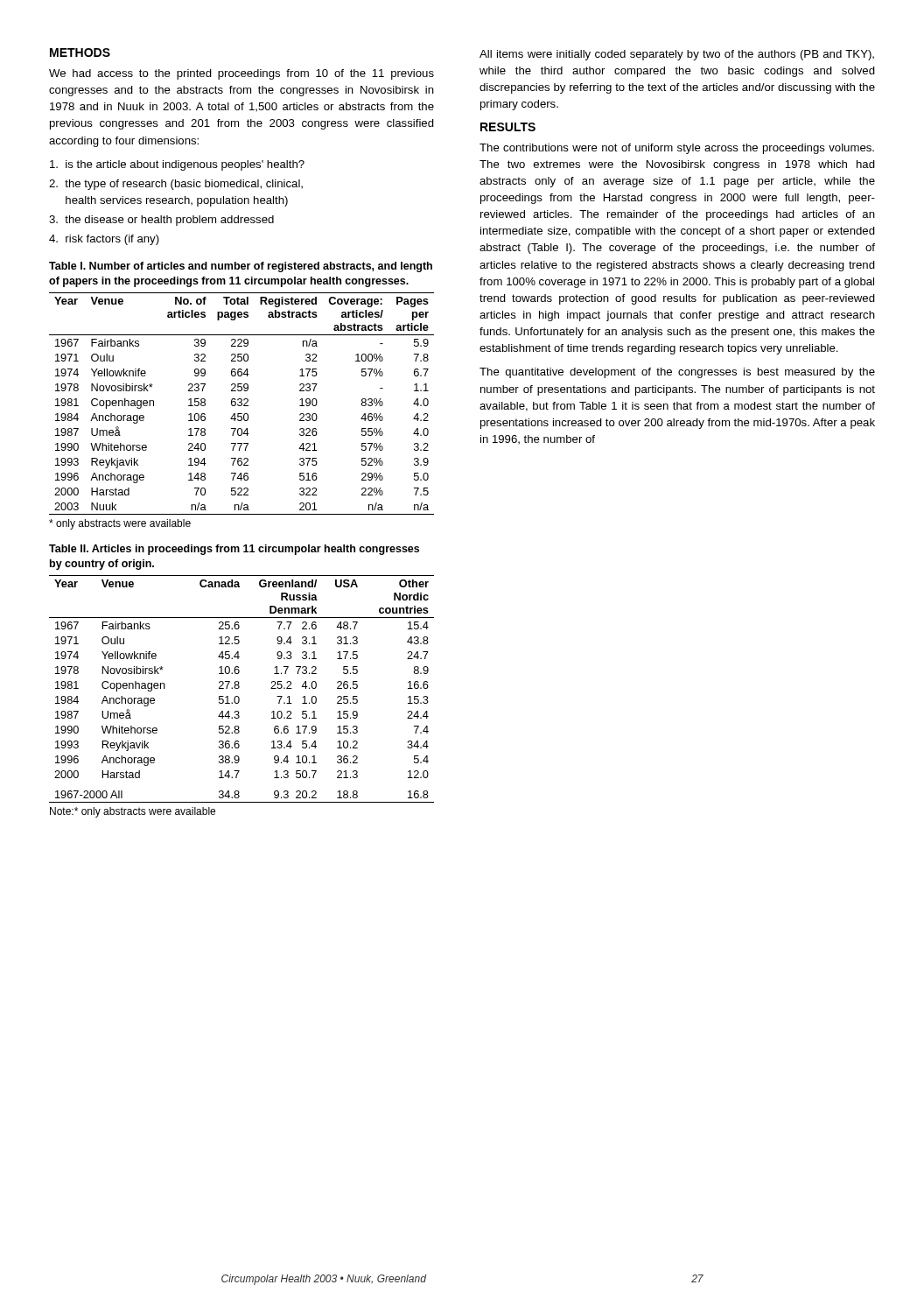Navigate to the text starting "Table II. Articles in proceedings from"
This screenshot has width=924, height=1313.
[x=234, y=556]
